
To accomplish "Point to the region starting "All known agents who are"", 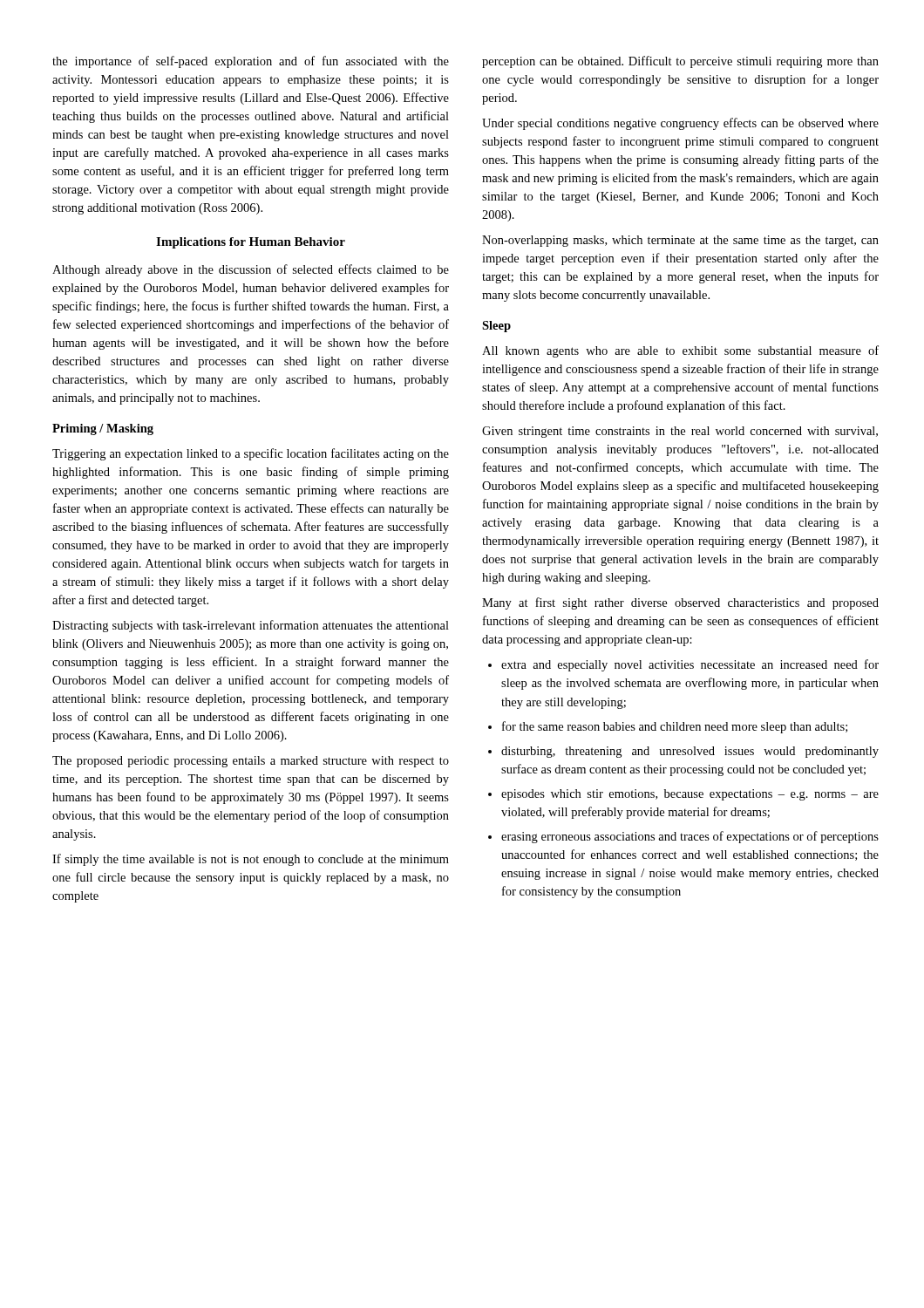I will coord(680,496).
